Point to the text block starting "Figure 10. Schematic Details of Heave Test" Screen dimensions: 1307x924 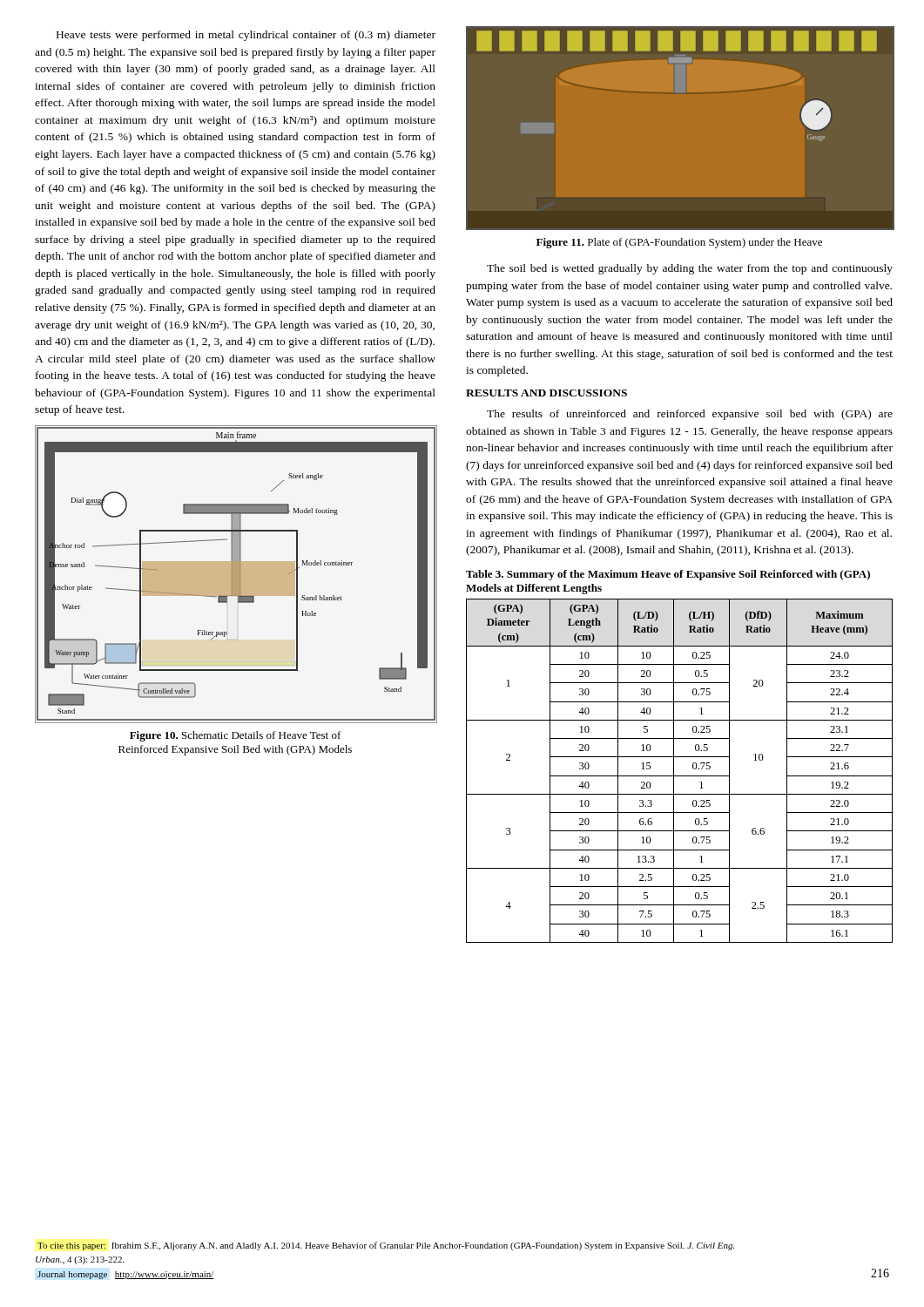[x=235, y=742]
